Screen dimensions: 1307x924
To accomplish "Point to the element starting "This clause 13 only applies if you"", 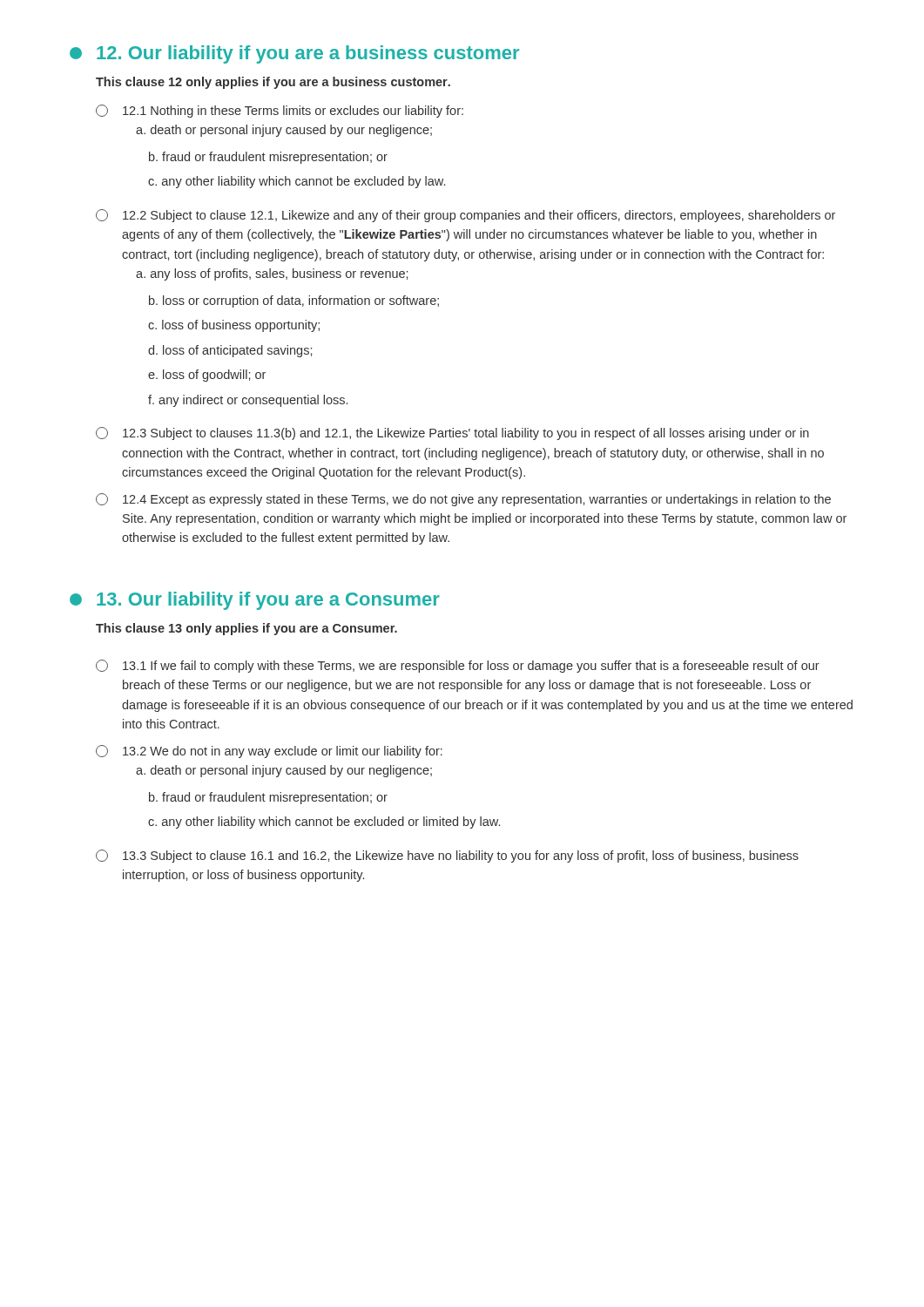I will pyautogui.click(x=247, y=628).
